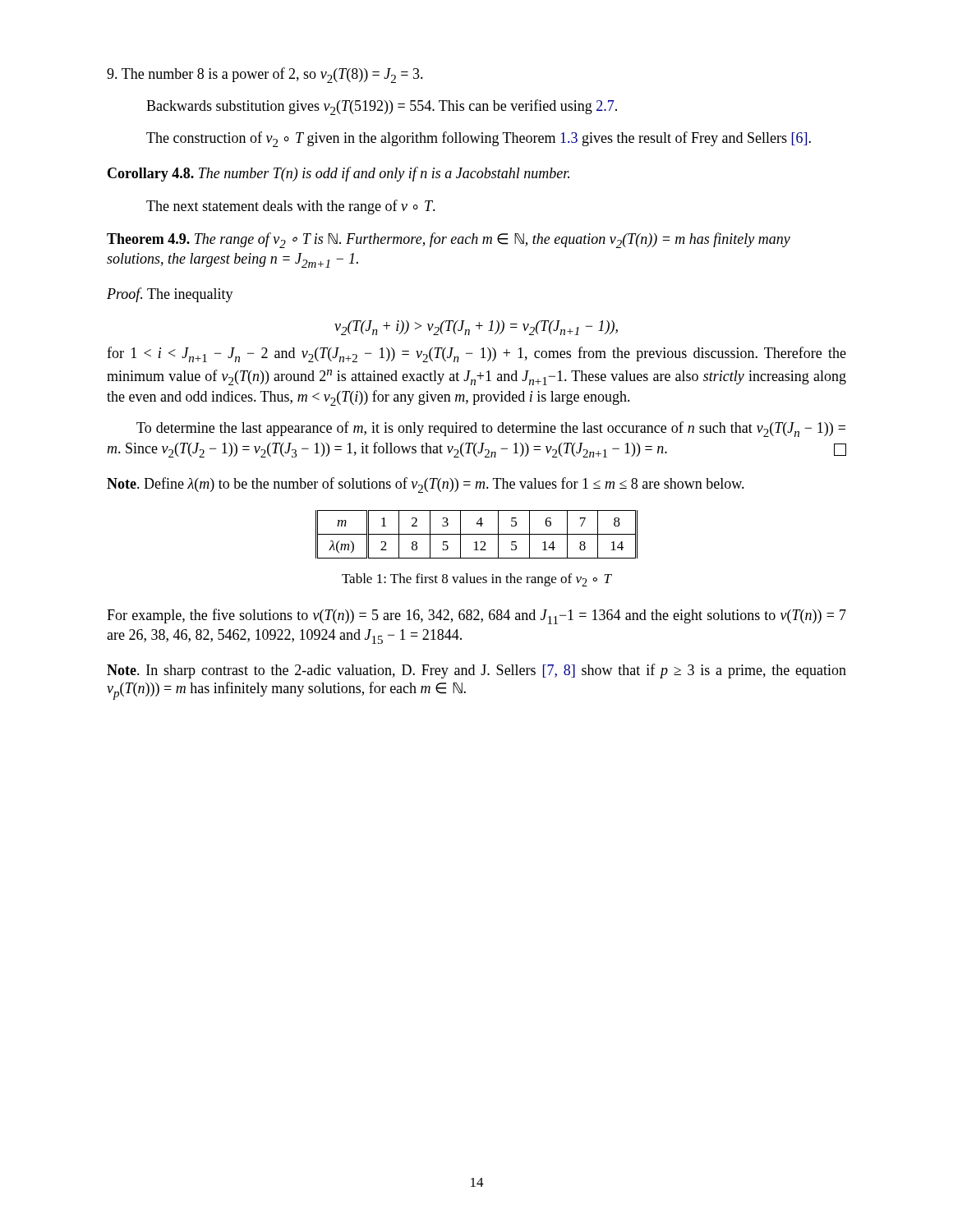Select the text block with the text "Theorem 4.9. The range of ν2"

click(448, 250)
